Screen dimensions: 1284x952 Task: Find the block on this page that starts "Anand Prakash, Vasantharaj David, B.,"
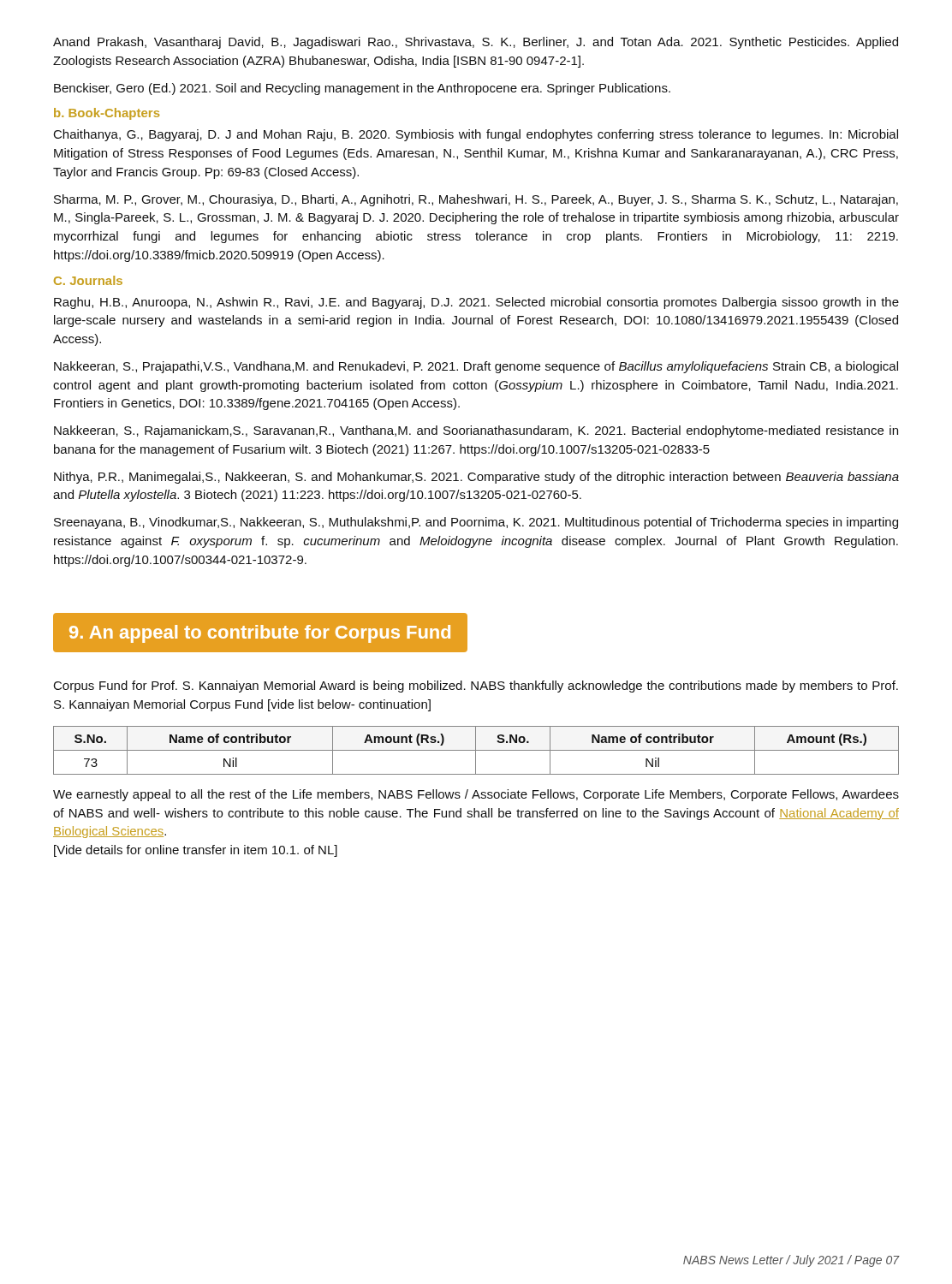tap(476, 51)
